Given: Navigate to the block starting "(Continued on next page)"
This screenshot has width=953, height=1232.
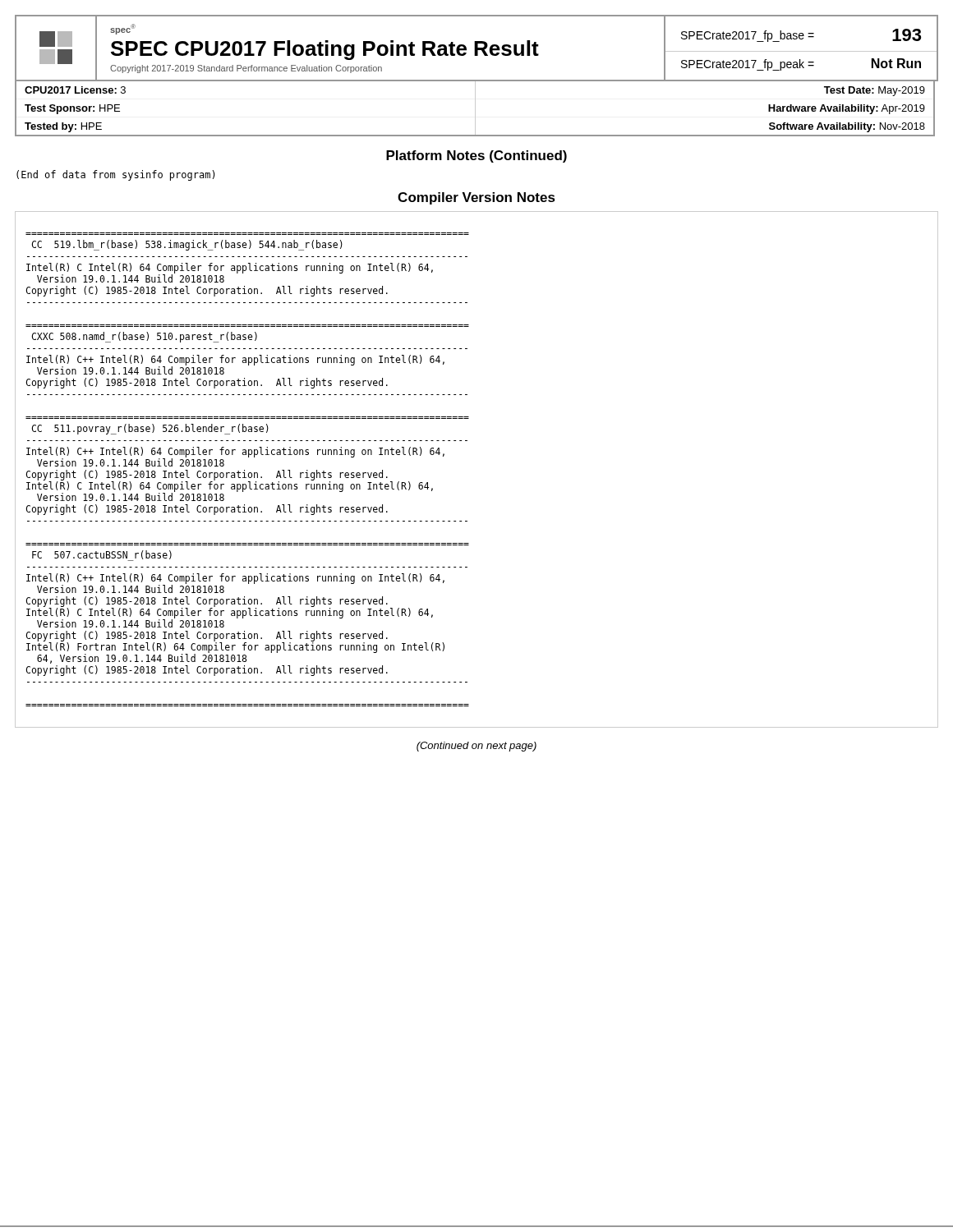Looking at the screenshot, I should (476, 745).
